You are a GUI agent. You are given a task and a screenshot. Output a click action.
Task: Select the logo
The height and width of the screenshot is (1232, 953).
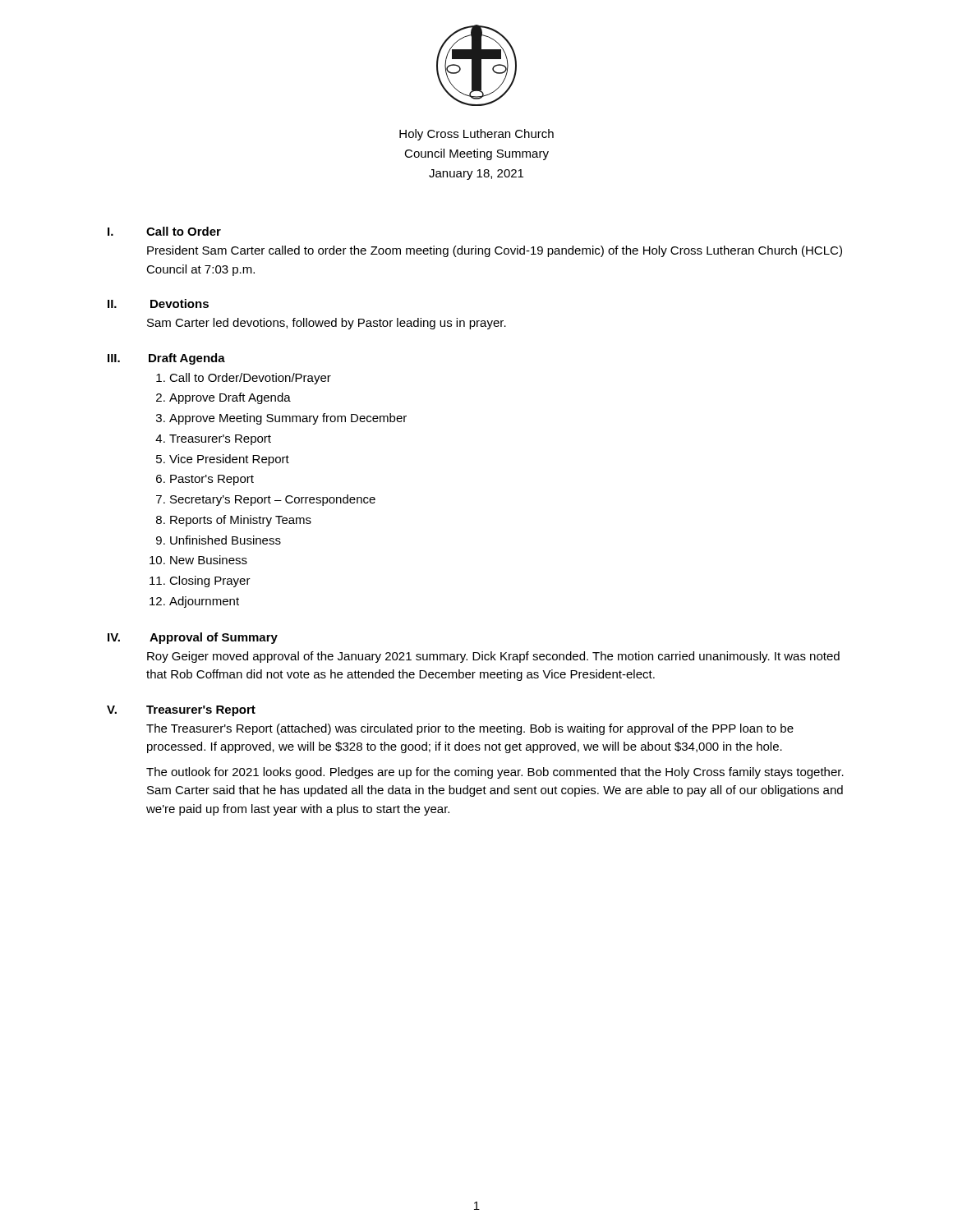pos(476,67)
